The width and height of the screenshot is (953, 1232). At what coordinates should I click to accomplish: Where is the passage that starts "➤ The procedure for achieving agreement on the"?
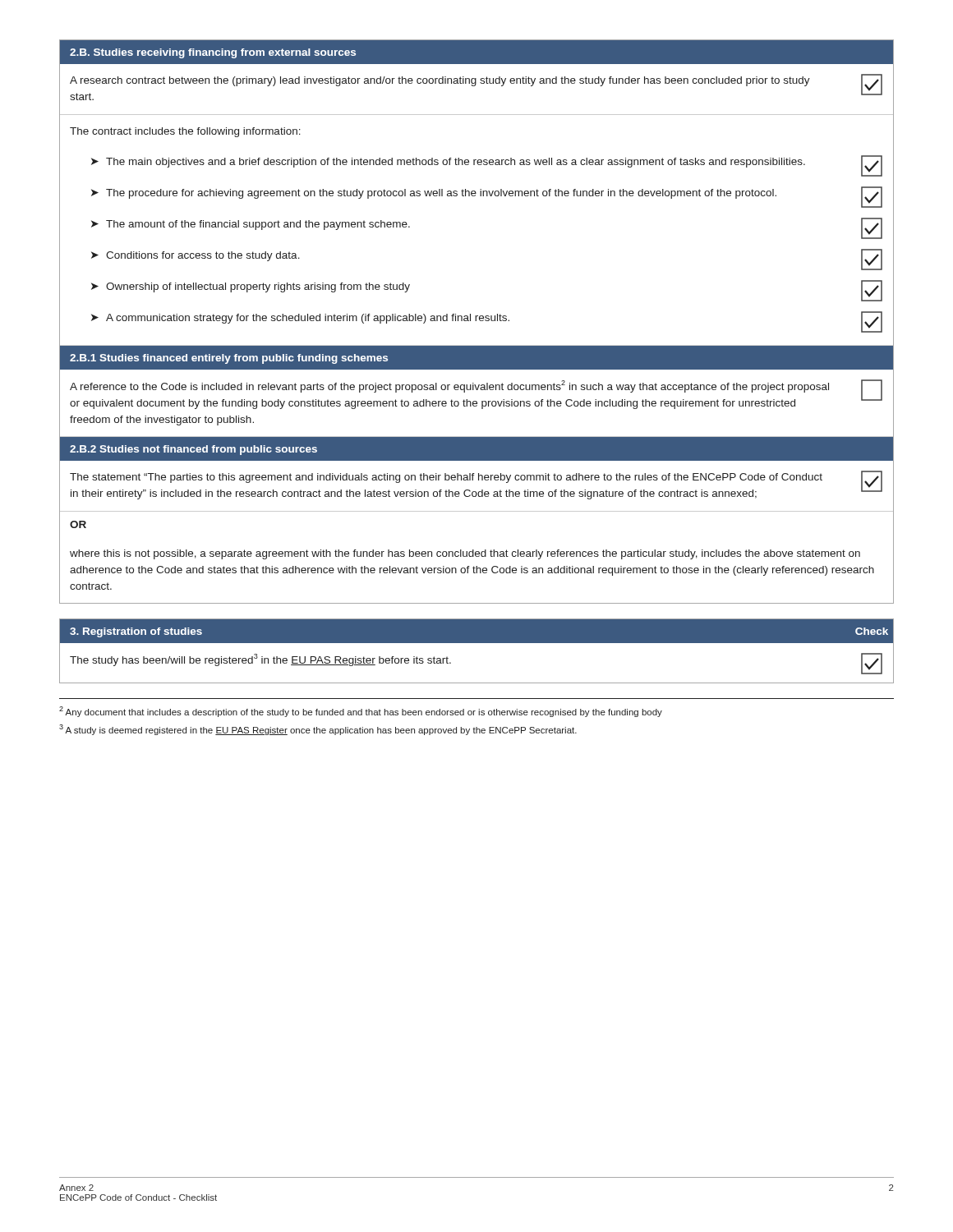491,196
